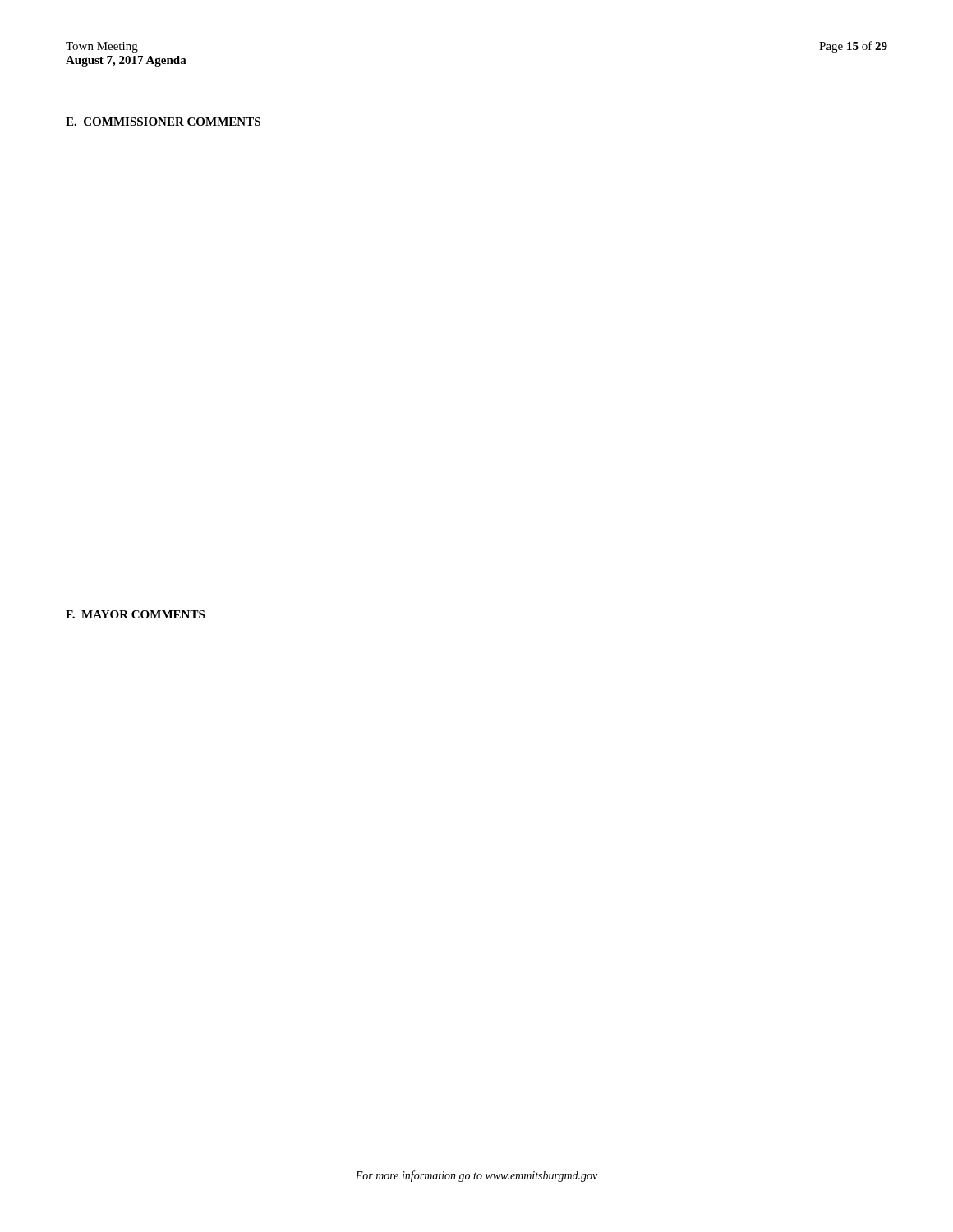This screenshot has width=953, height=1232.
Task: Navigate to the passage starting "F. MAYOR COMMENTS"
Action: [x=135, y=614]
